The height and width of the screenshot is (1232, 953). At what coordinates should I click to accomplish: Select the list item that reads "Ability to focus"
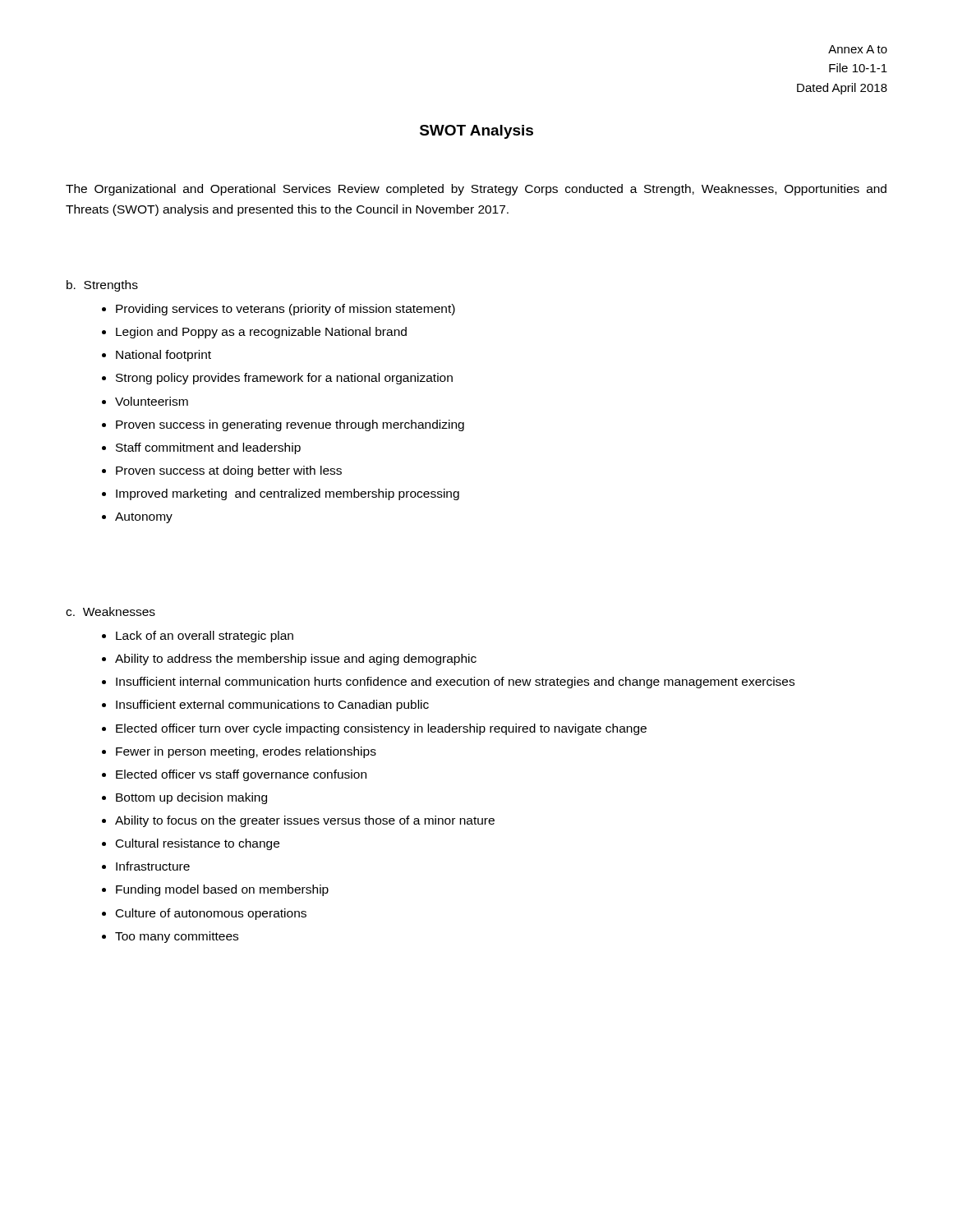305,820
